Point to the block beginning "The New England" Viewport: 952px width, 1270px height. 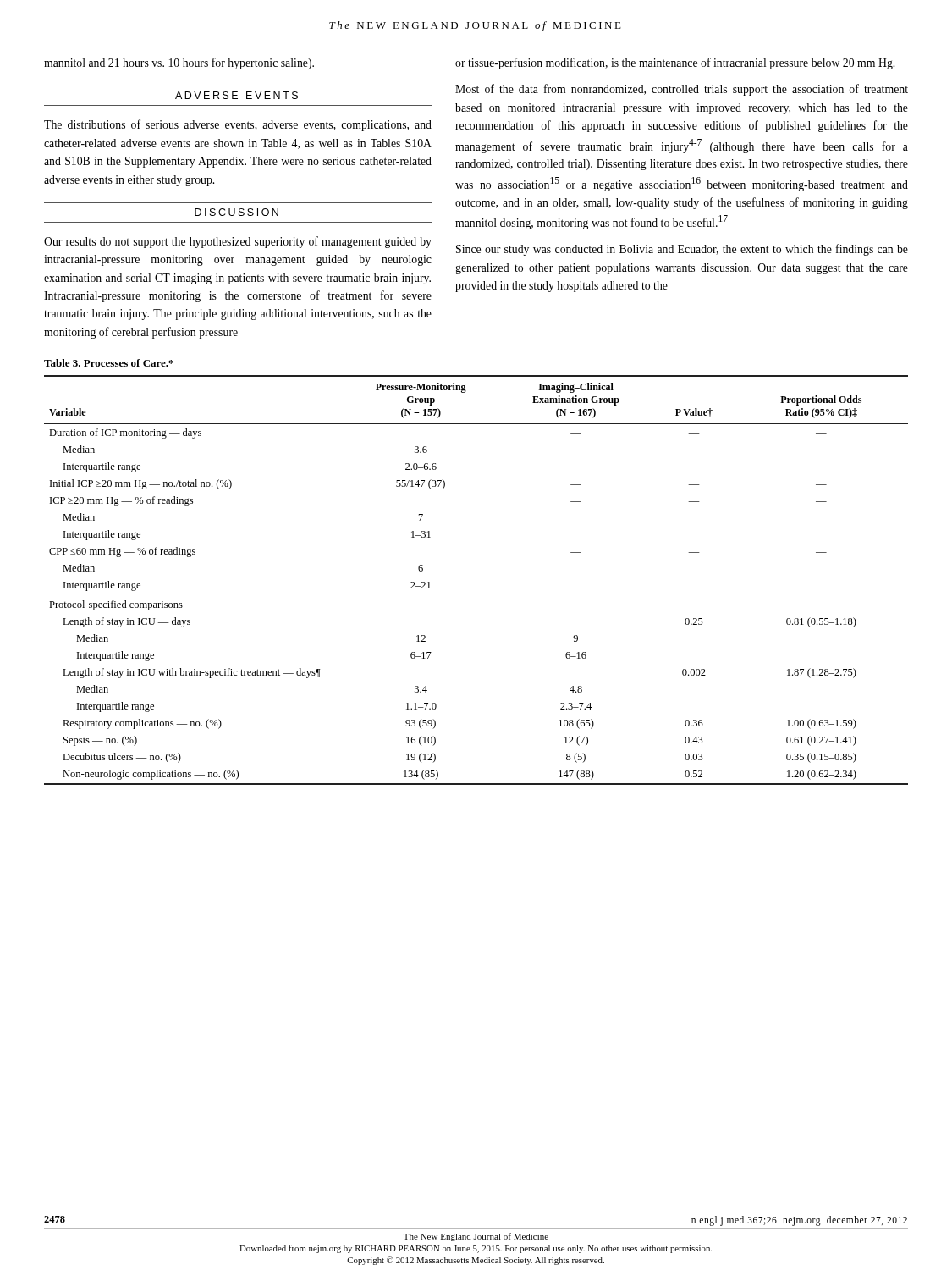click(476, 1236)
